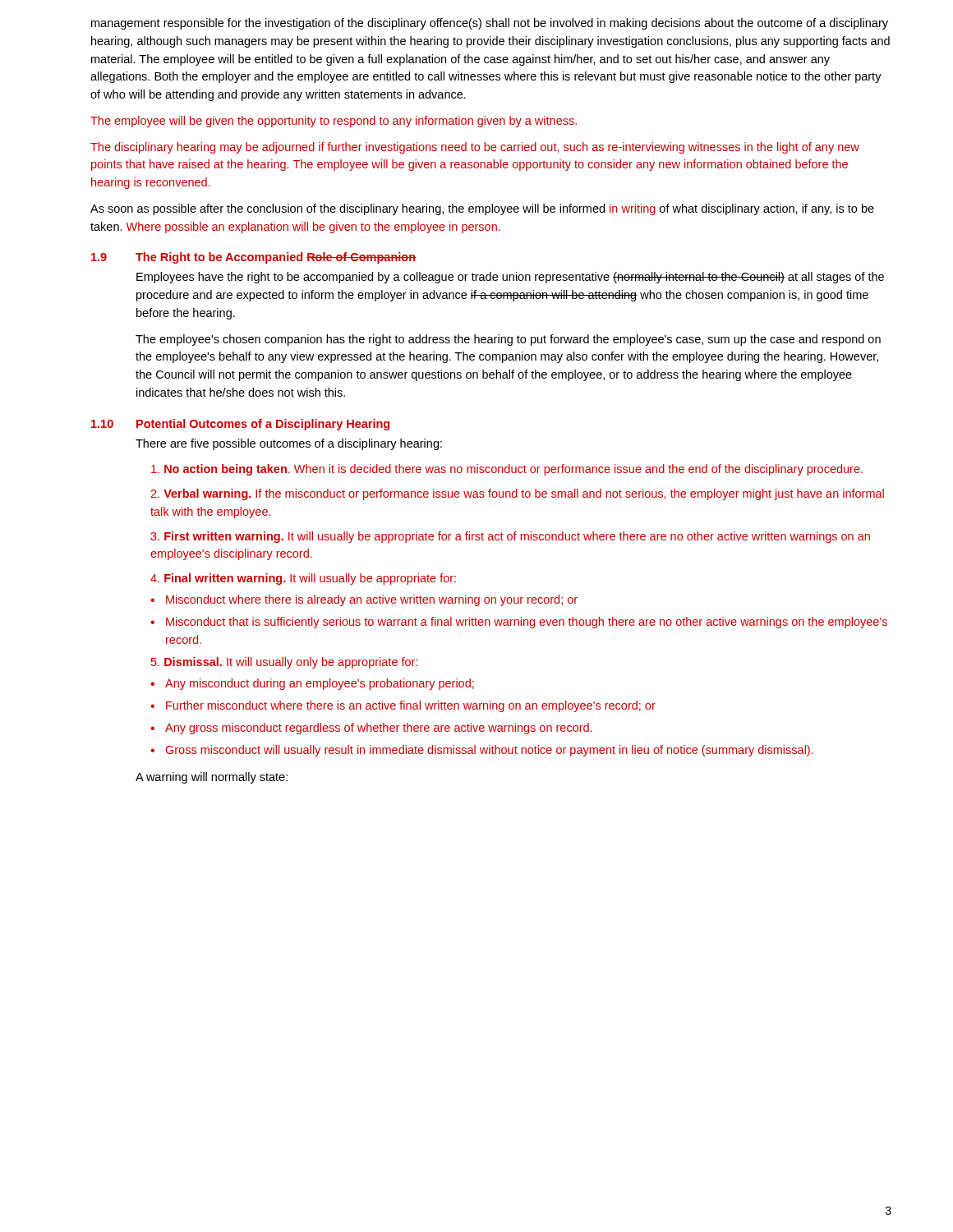The image size is (953, 1232).
Task: Select the section header that says "1.10 Potential Outcomes of a Disciplinary Hearing"
Action: pyautogui.click(x=240, y=423)
